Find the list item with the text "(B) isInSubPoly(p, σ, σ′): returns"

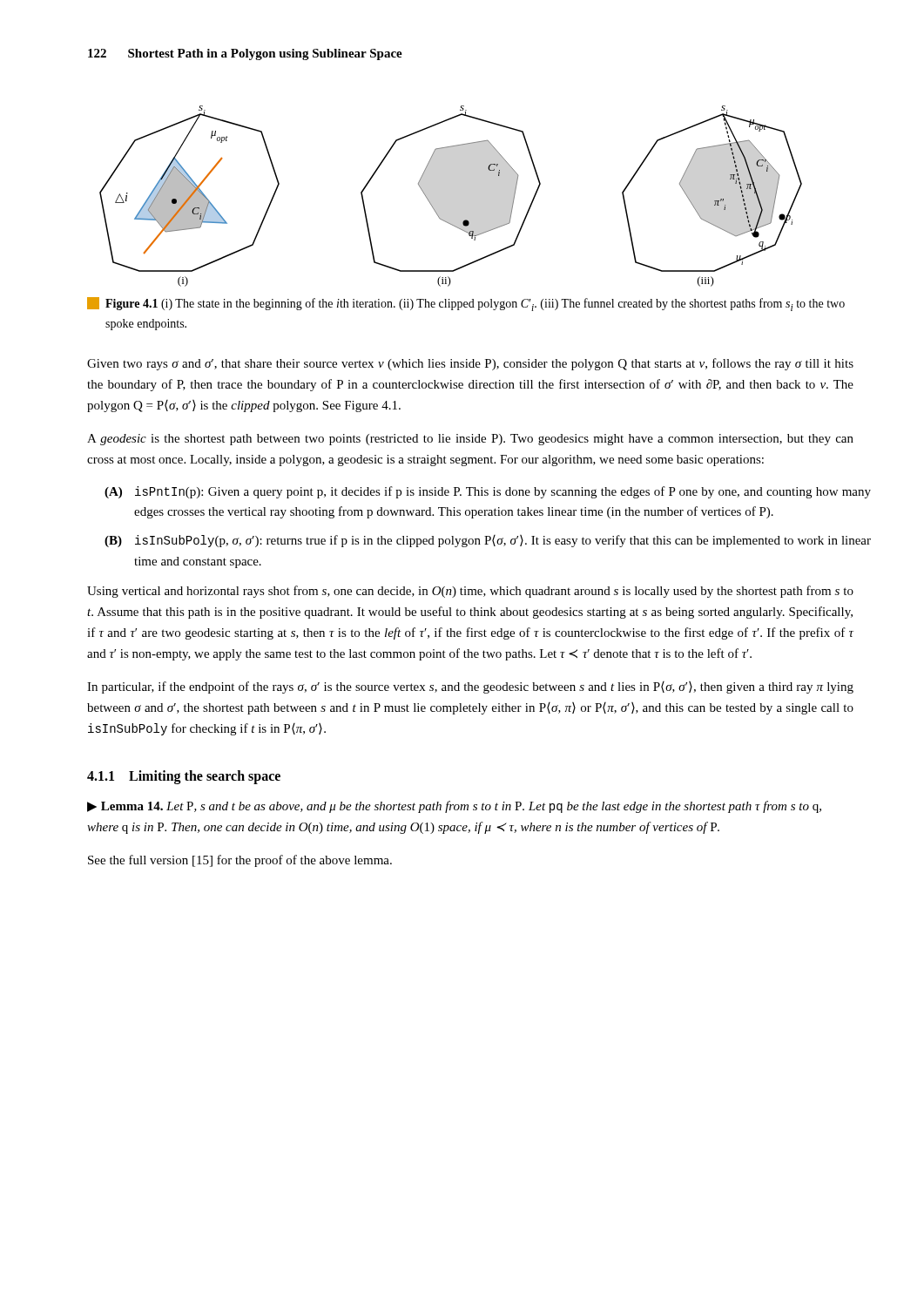pos(488,551)
